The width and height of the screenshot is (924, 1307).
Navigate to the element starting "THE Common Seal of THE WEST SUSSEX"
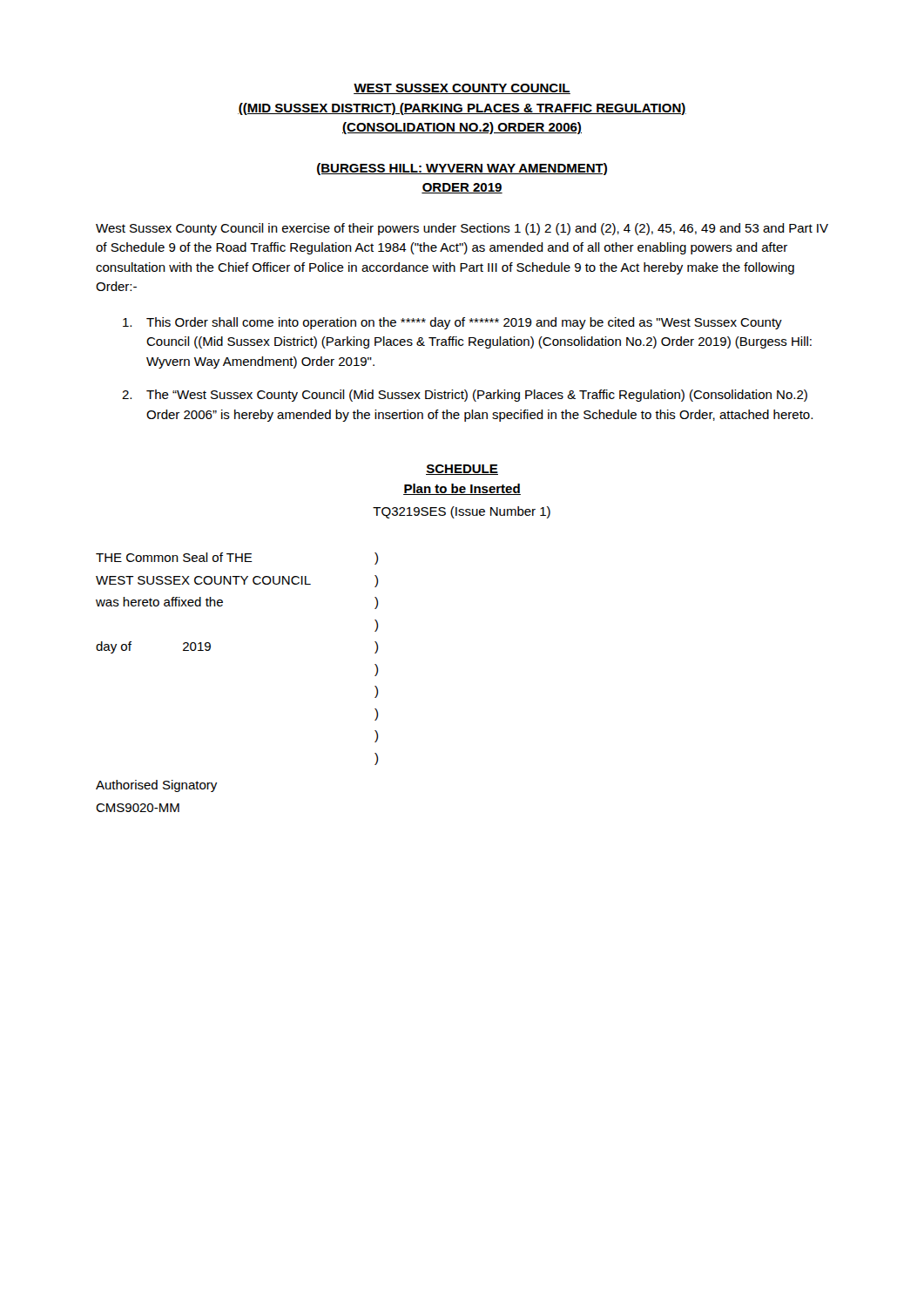coord(237,559)
